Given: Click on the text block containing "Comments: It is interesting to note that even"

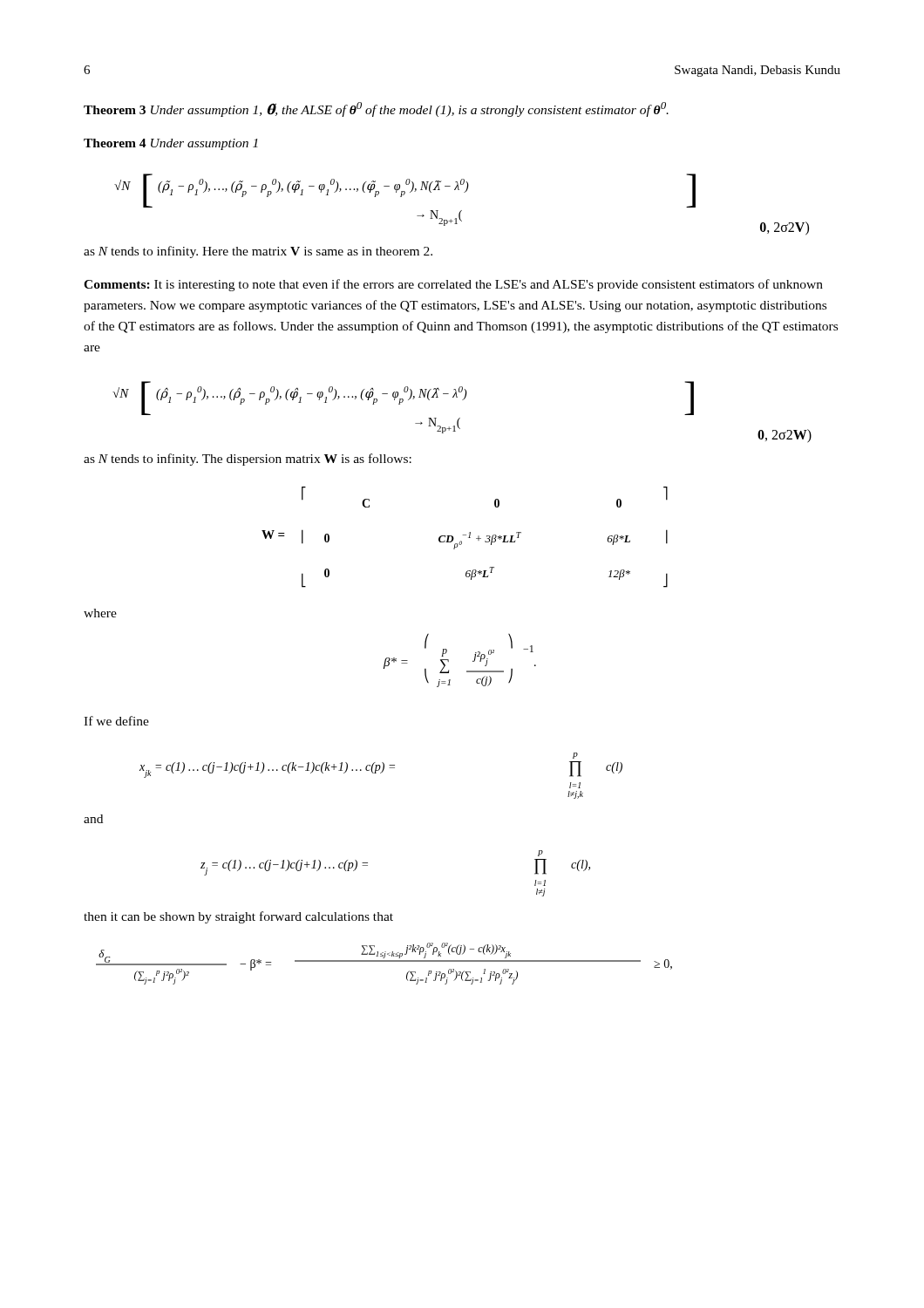Looking at the screenshot, I should 461,315.
